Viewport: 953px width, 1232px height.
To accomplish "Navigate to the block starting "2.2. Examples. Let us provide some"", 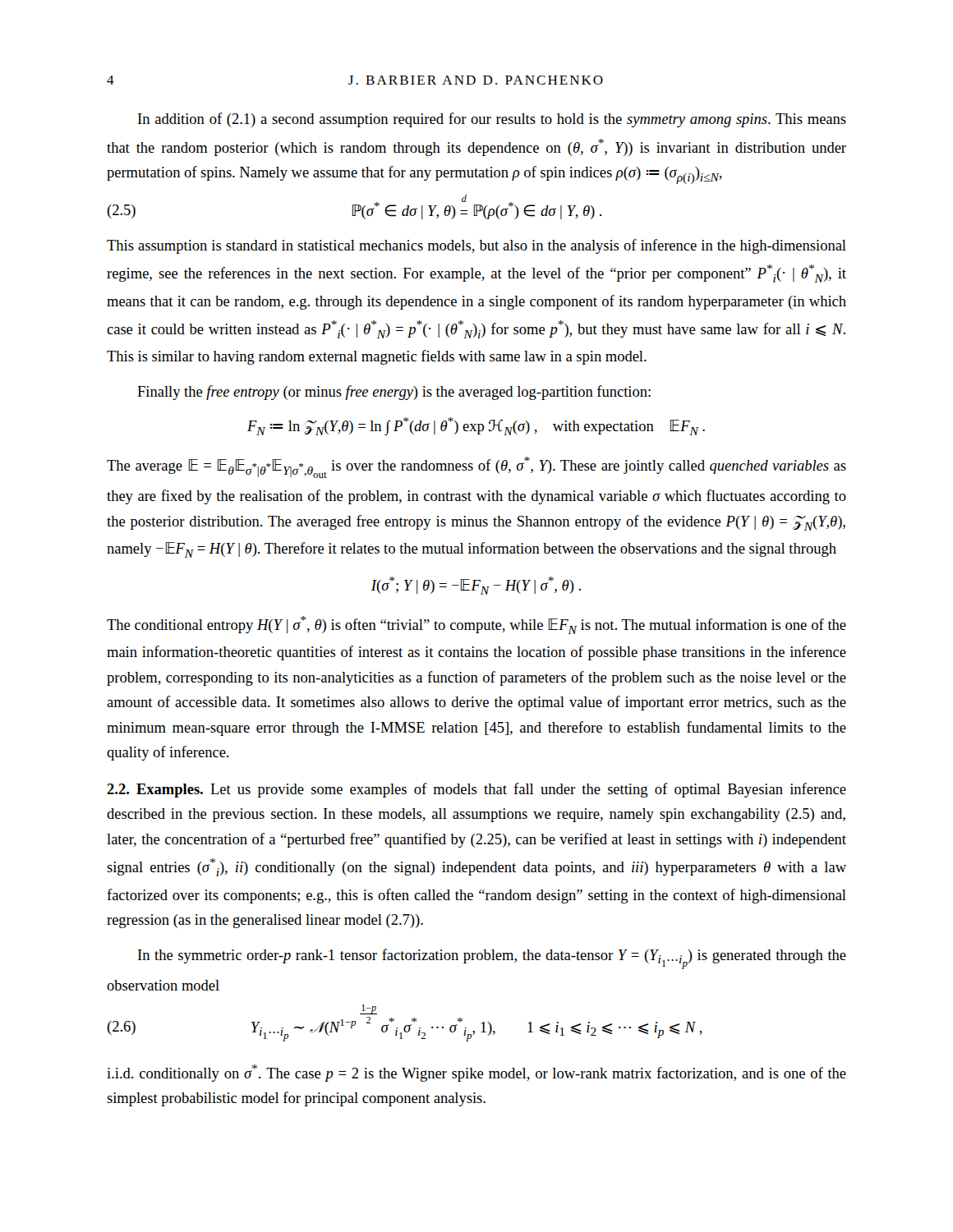I will click(x=476, y=855).
